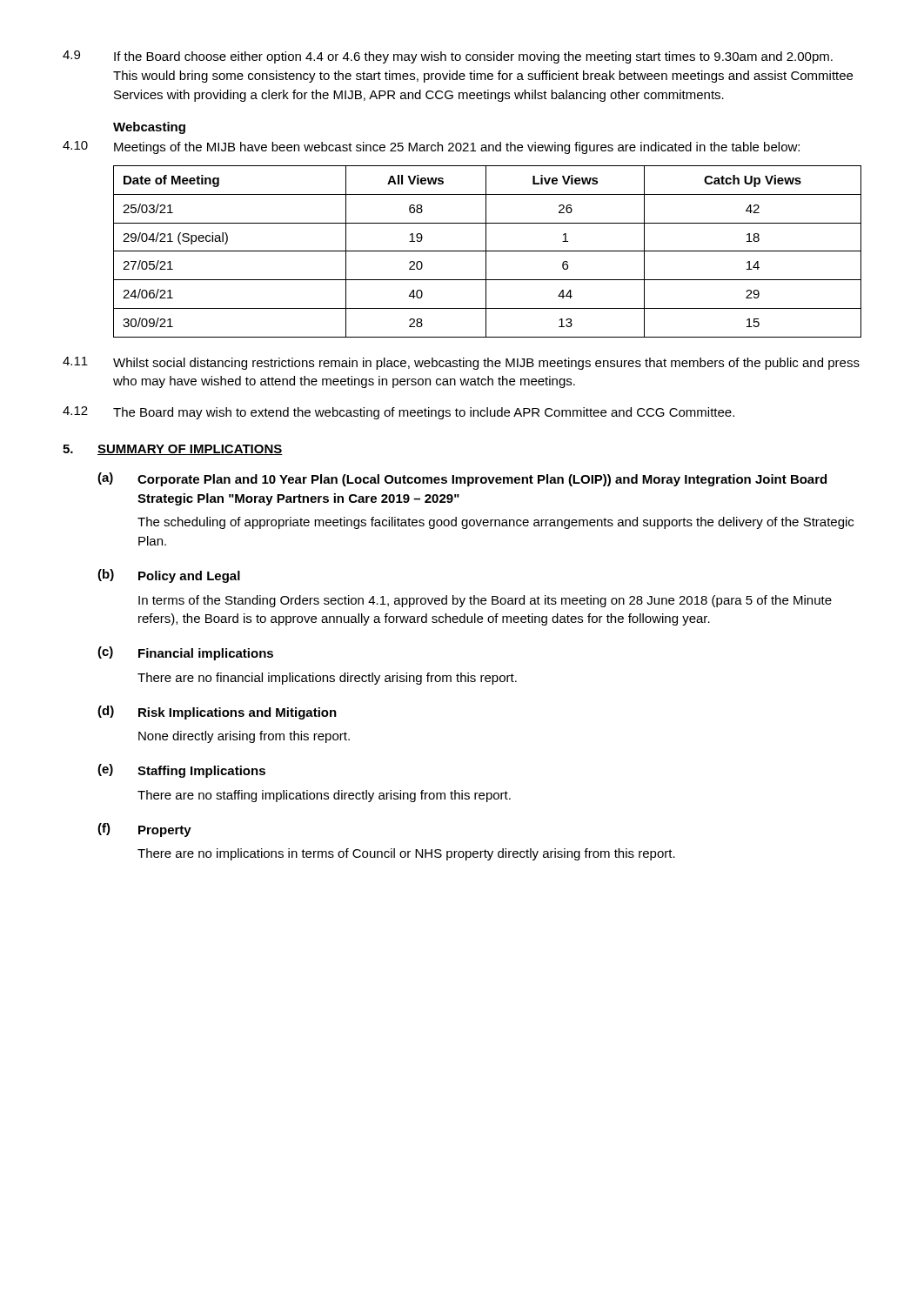Screen dimensions: 1305x924
Task: Navigate to the text starting "(a) Corporate Plan"
Action: pos(479,510)
